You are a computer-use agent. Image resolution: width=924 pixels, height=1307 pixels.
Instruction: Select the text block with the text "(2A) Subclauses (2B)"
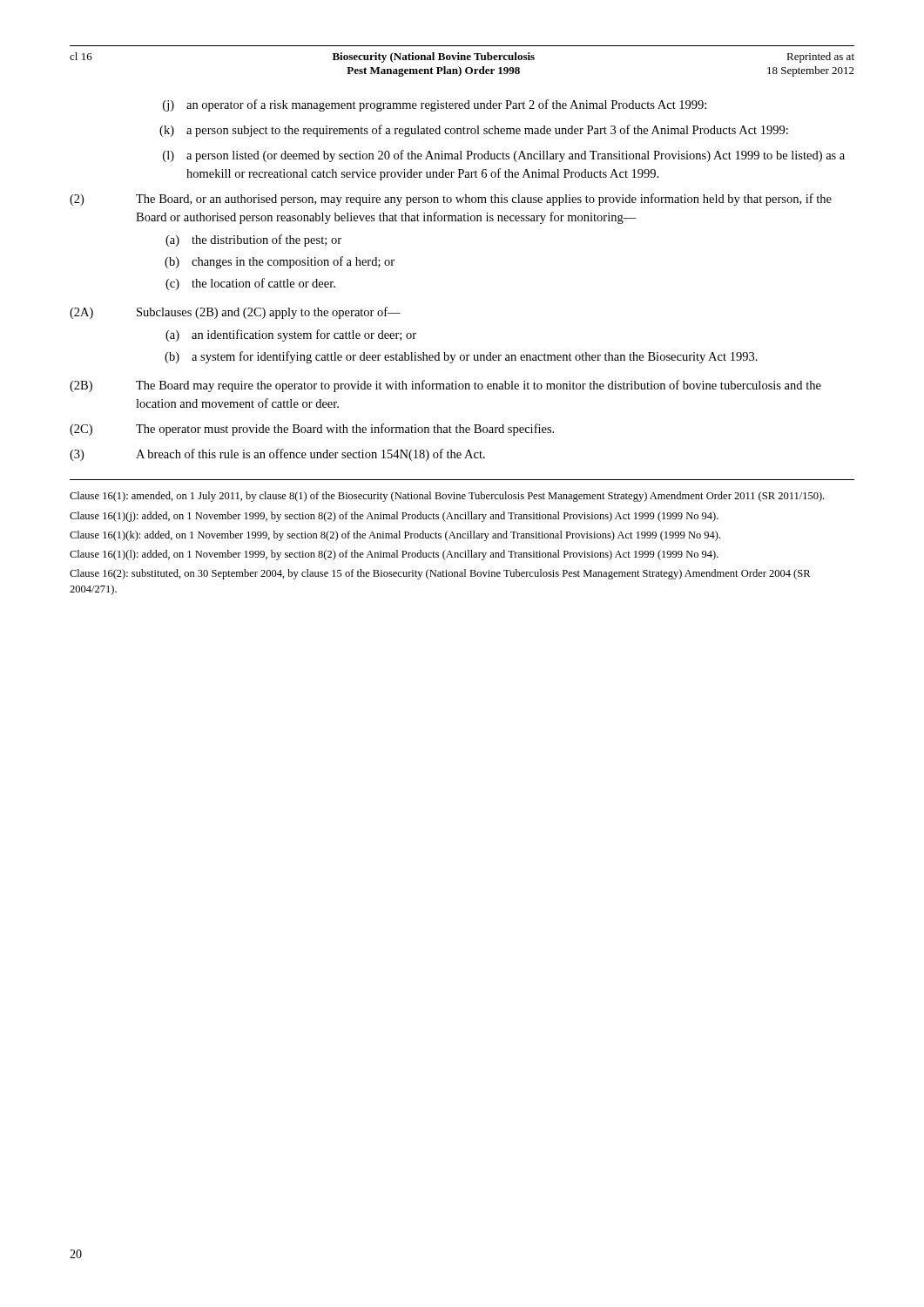point(235,313)
